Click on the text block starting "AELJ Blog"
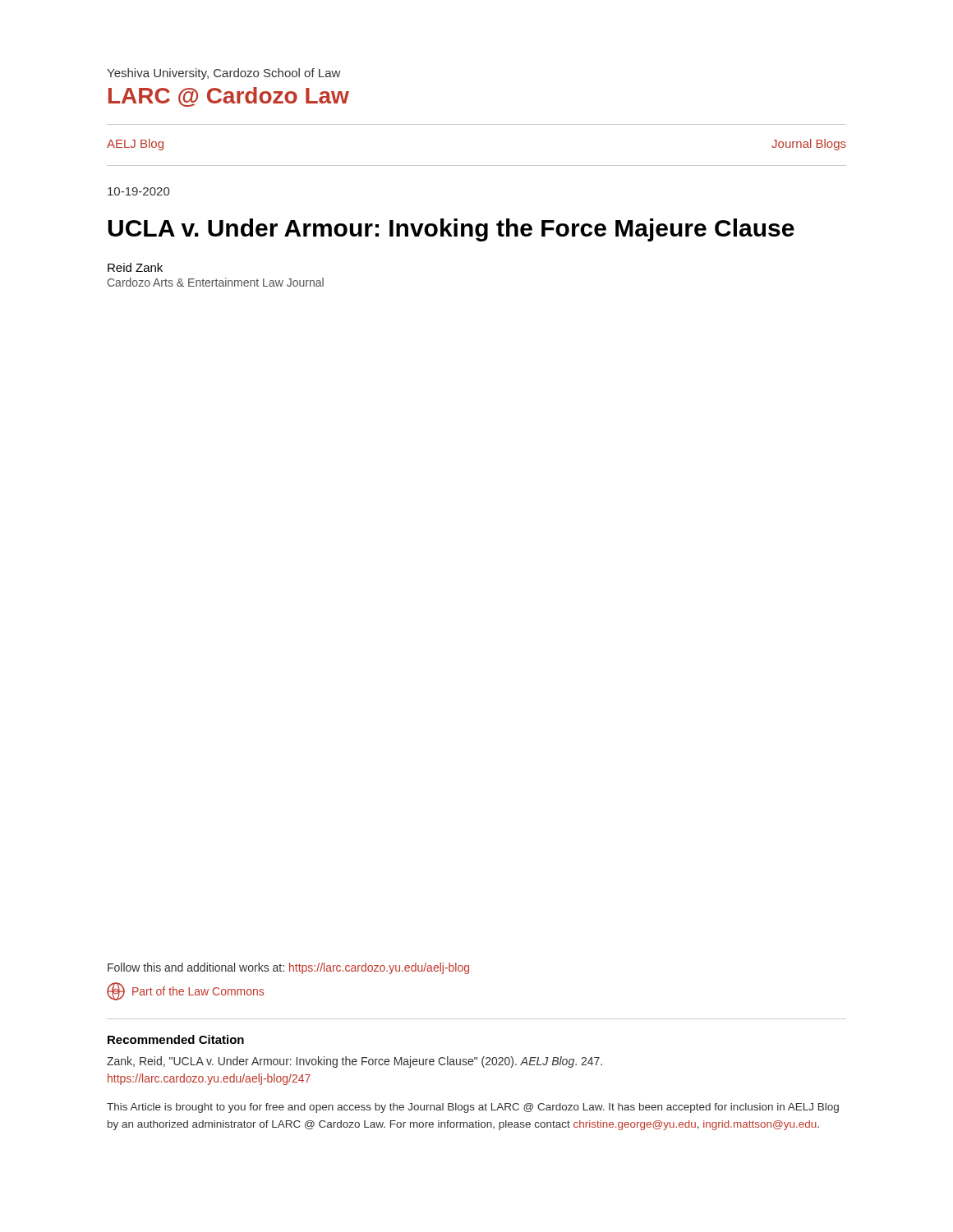This screenshot has height=1232, width=953. click(x=136, y=143)
